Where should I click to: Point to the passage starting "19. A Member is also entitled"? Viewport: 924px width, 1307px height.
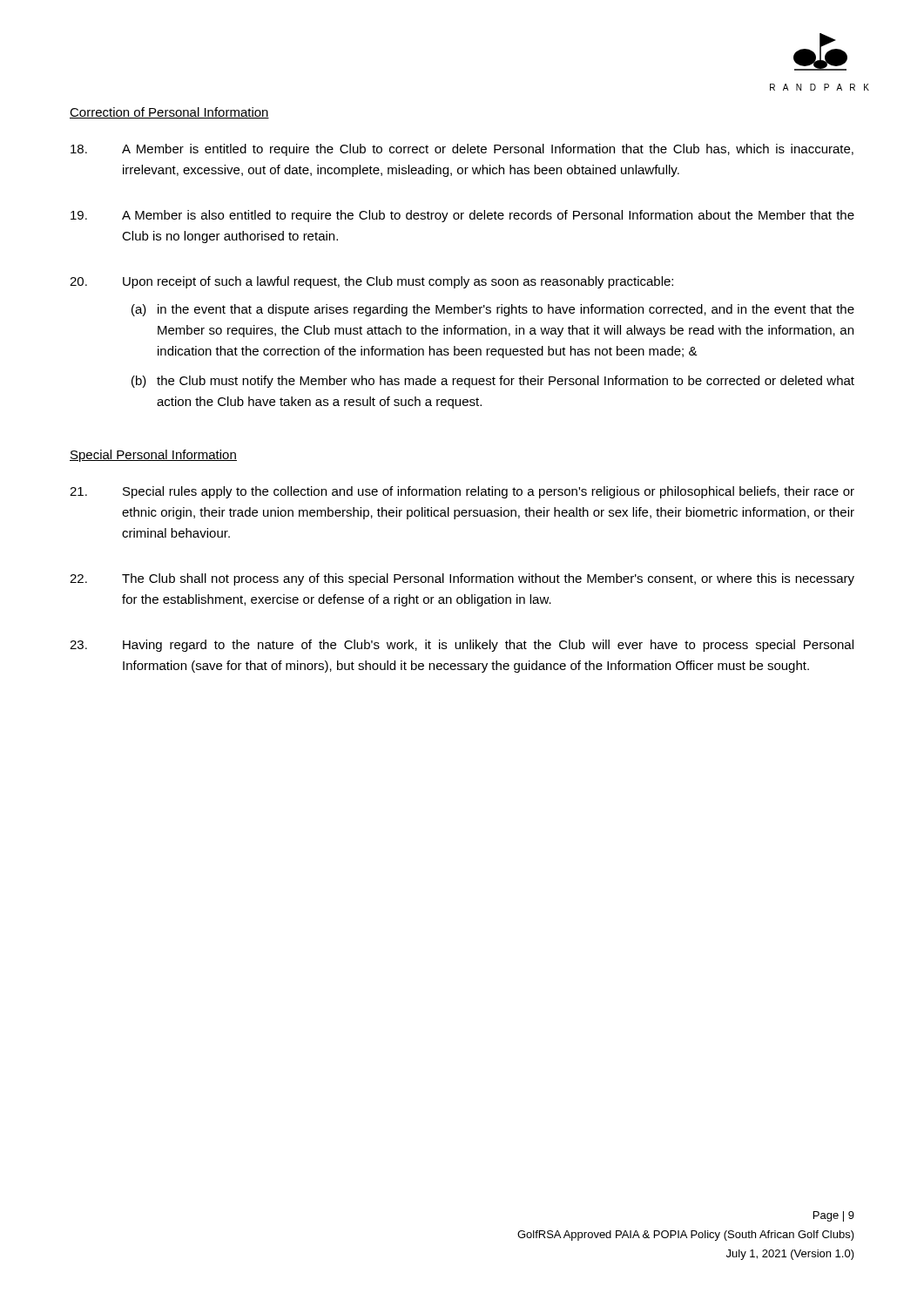click(462, 226)
